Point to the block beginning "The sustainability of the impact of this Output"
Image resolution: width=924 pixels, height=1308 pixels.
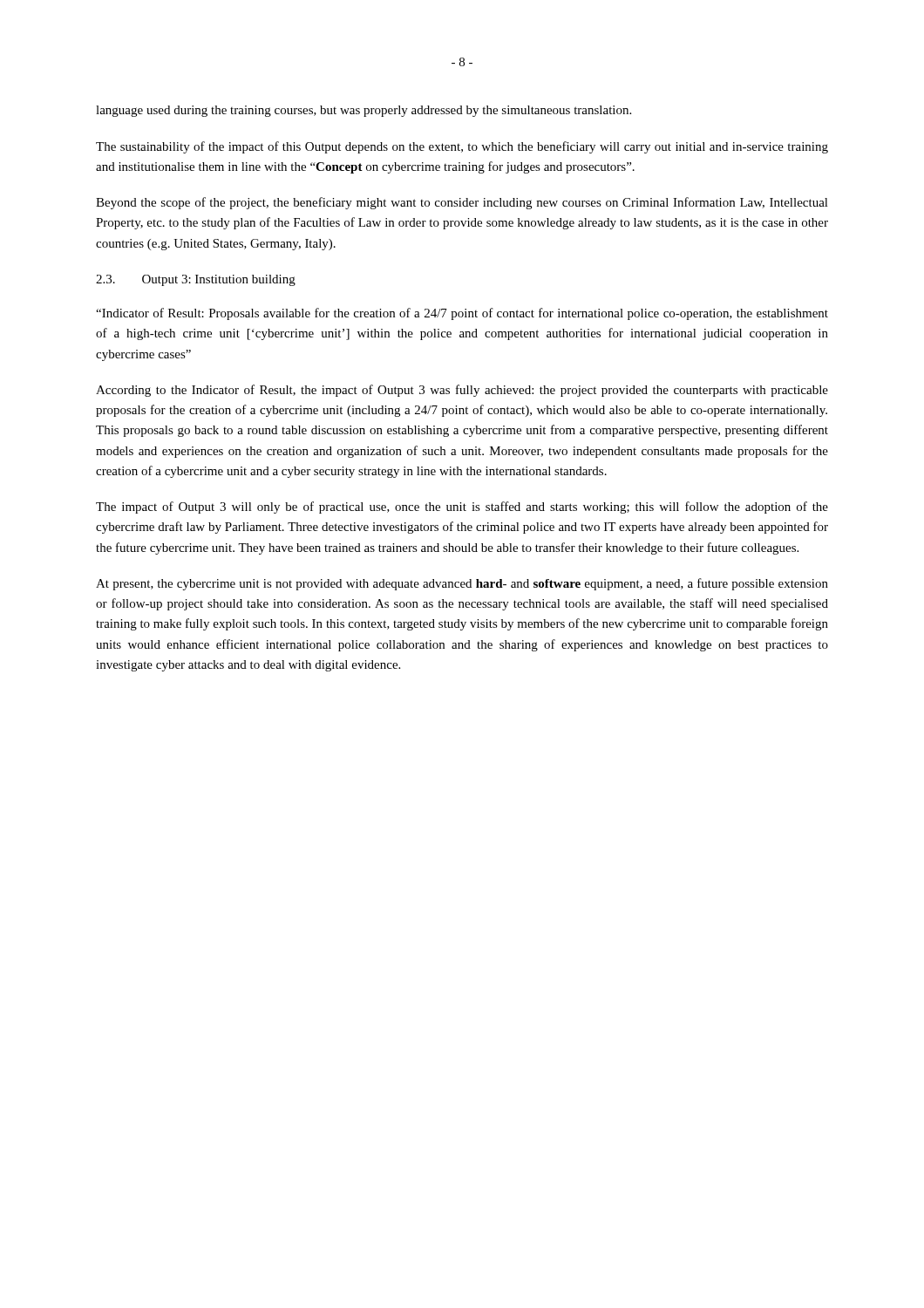[462, 156]
